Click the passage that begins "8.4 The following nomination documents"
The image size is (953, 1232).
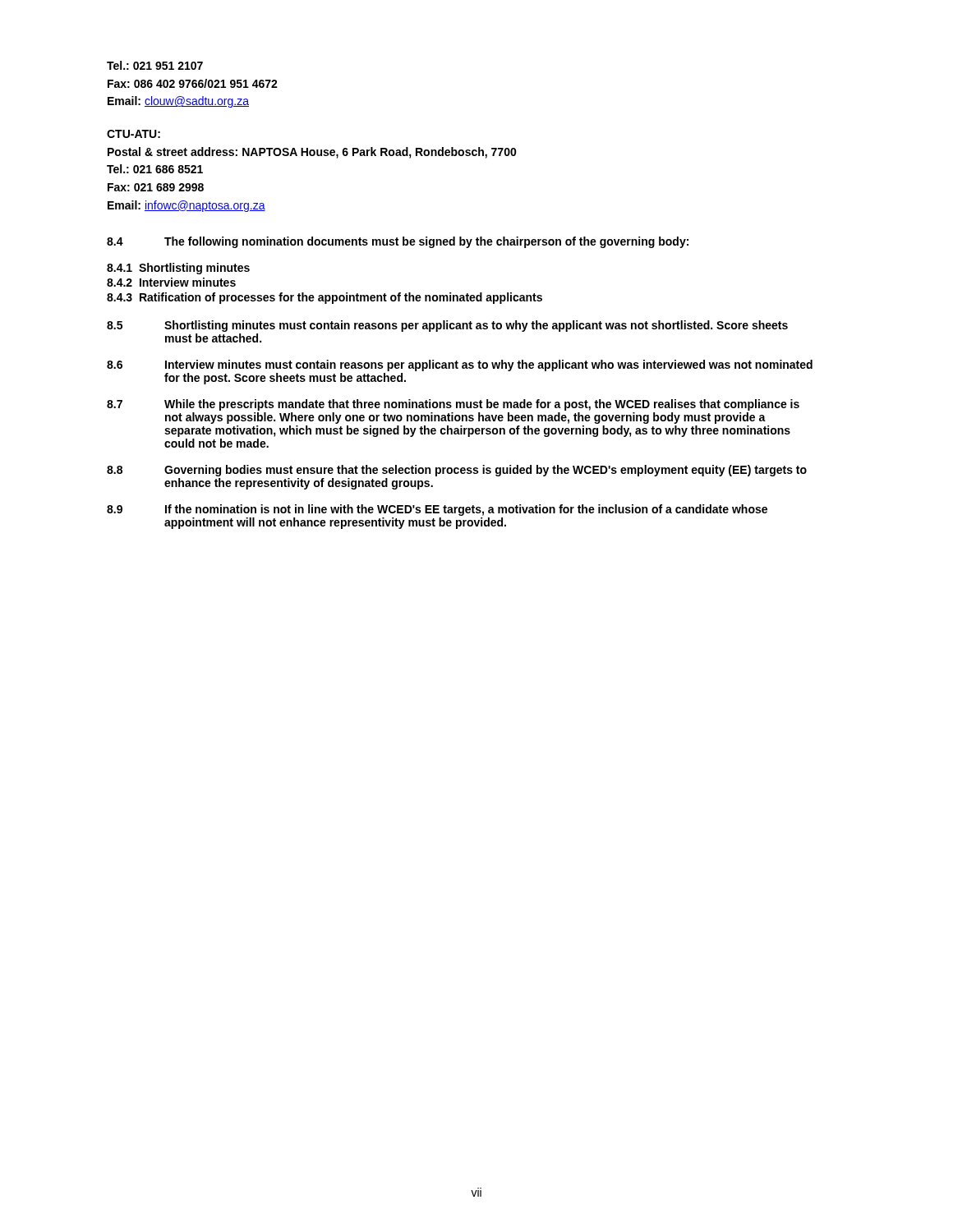[x=460, y=241]
